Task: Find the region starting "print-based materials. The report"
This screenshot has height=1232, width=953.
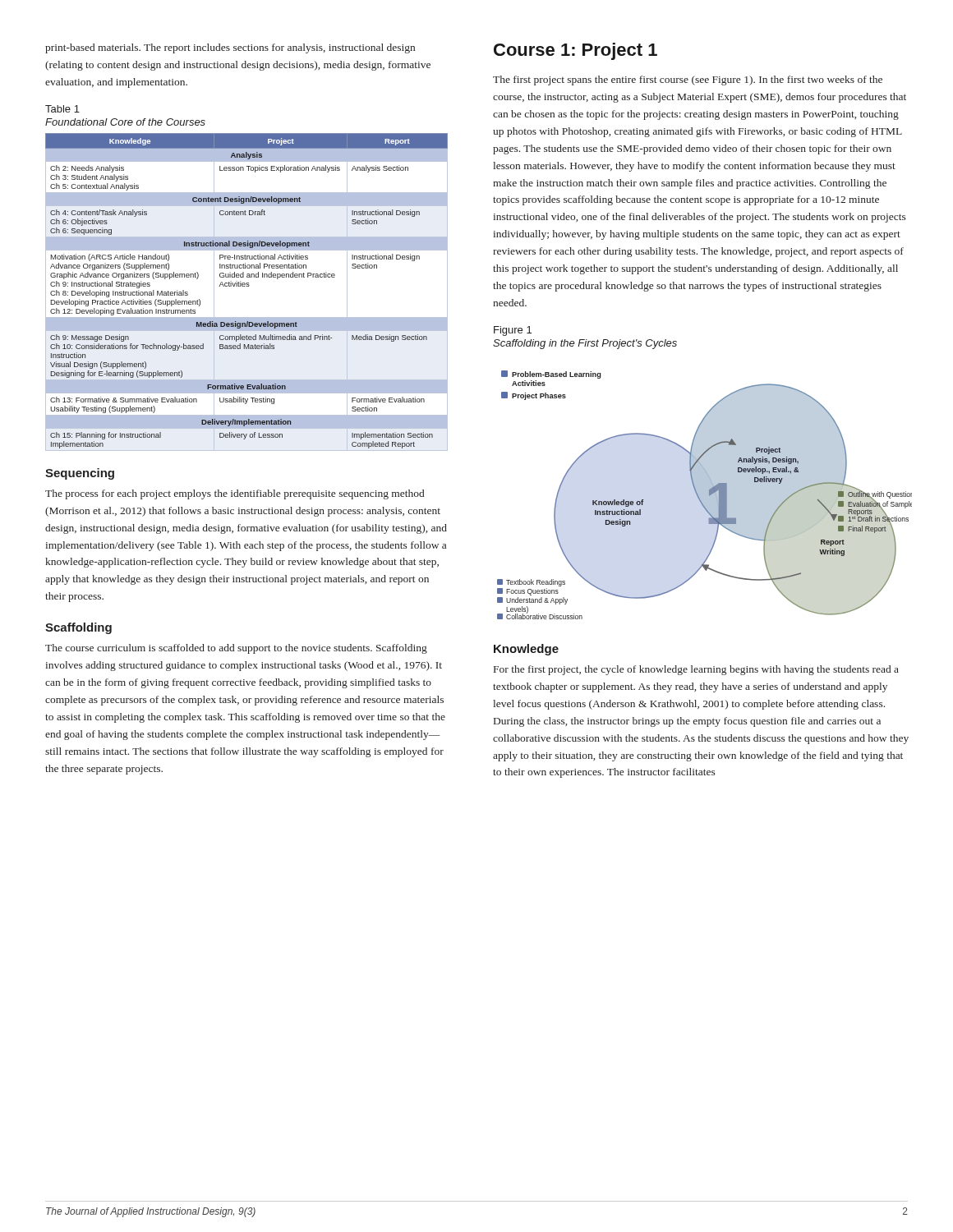Action: tap(246, 65)
